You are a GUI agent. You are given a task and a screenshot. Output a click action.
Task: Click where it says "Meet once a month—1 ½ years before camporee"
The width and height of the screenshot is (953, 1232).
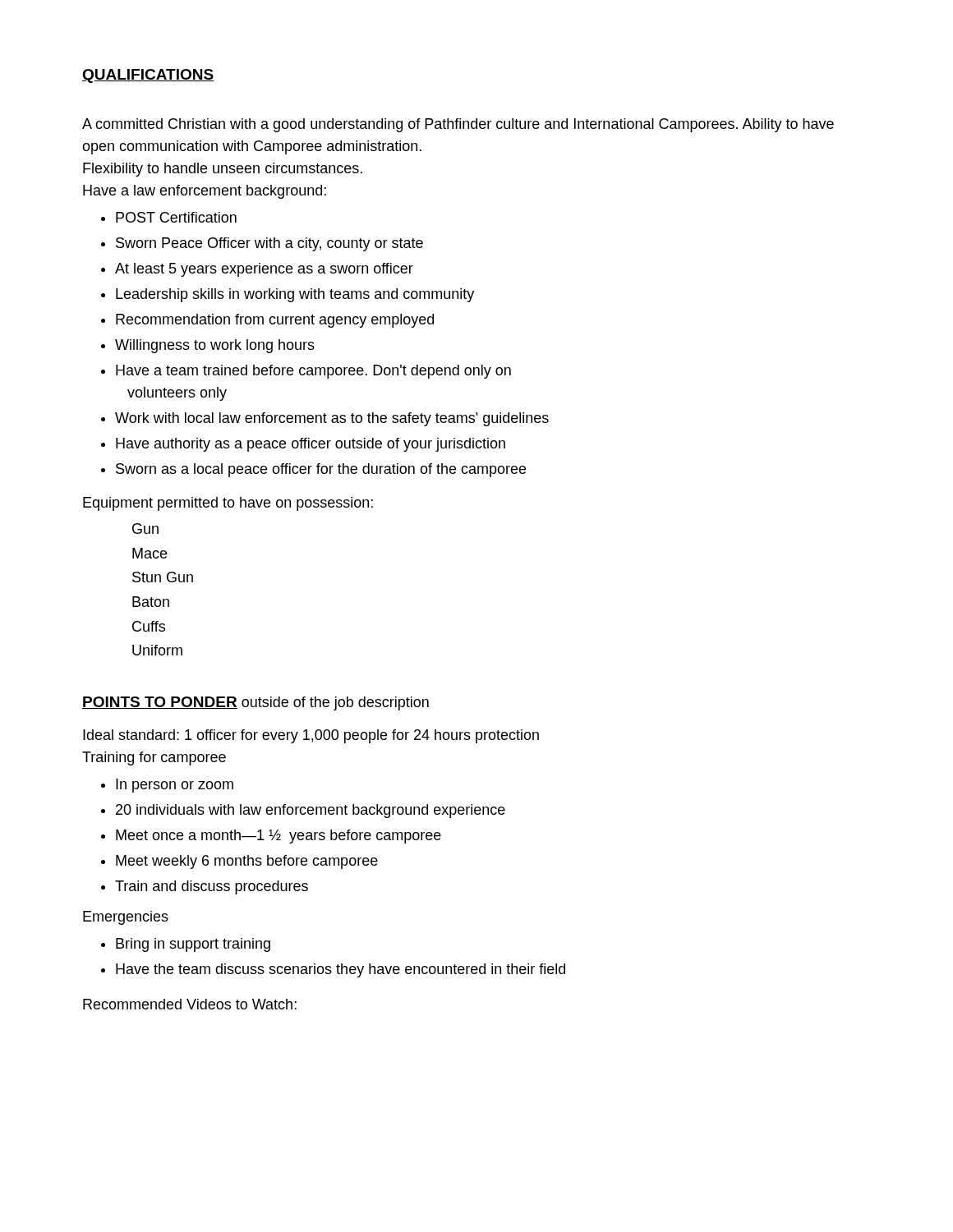point(278,835)
